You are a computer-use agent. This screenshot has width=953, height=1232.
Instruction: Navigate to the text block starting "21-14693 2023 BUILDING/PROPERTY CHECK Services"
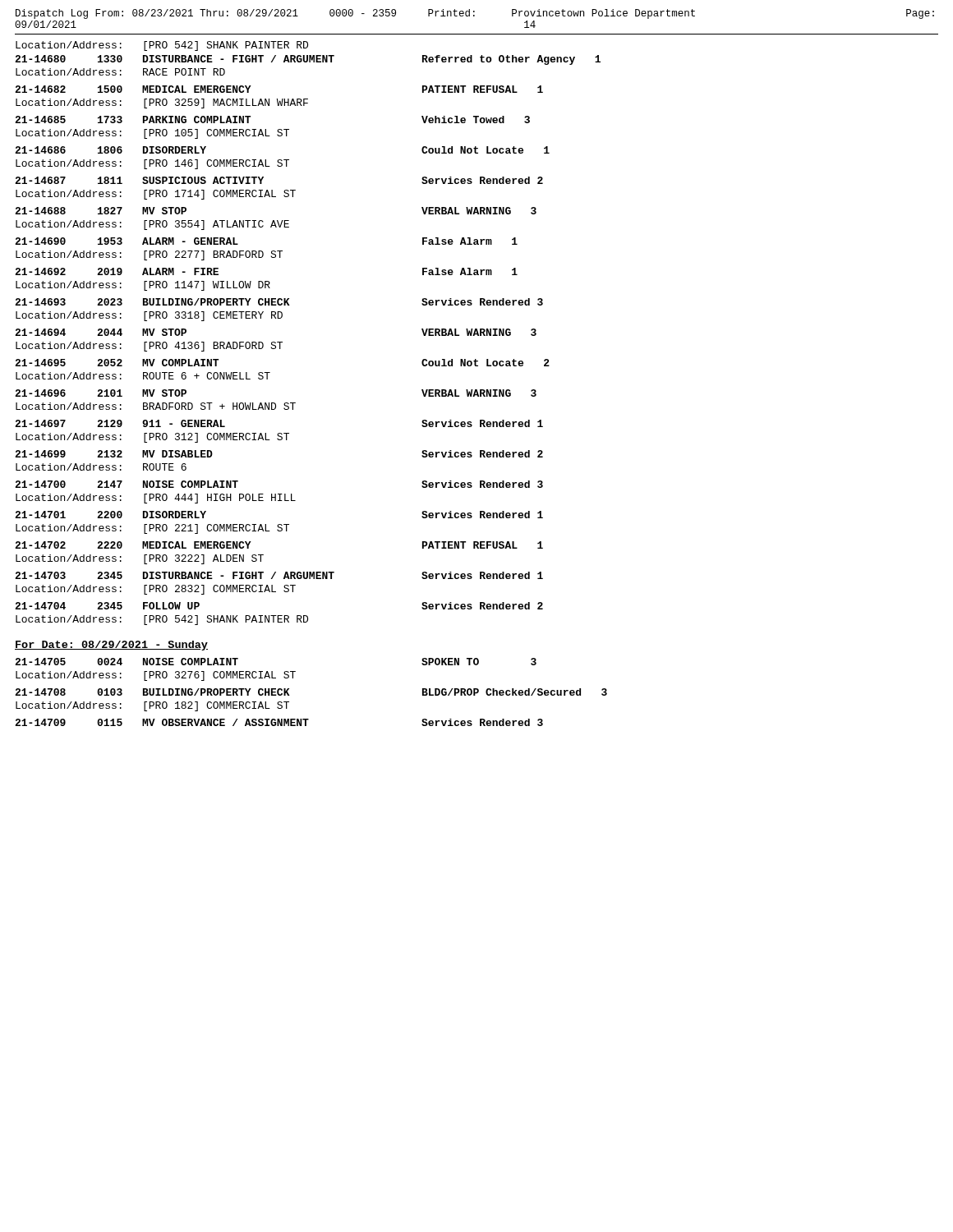476,309
